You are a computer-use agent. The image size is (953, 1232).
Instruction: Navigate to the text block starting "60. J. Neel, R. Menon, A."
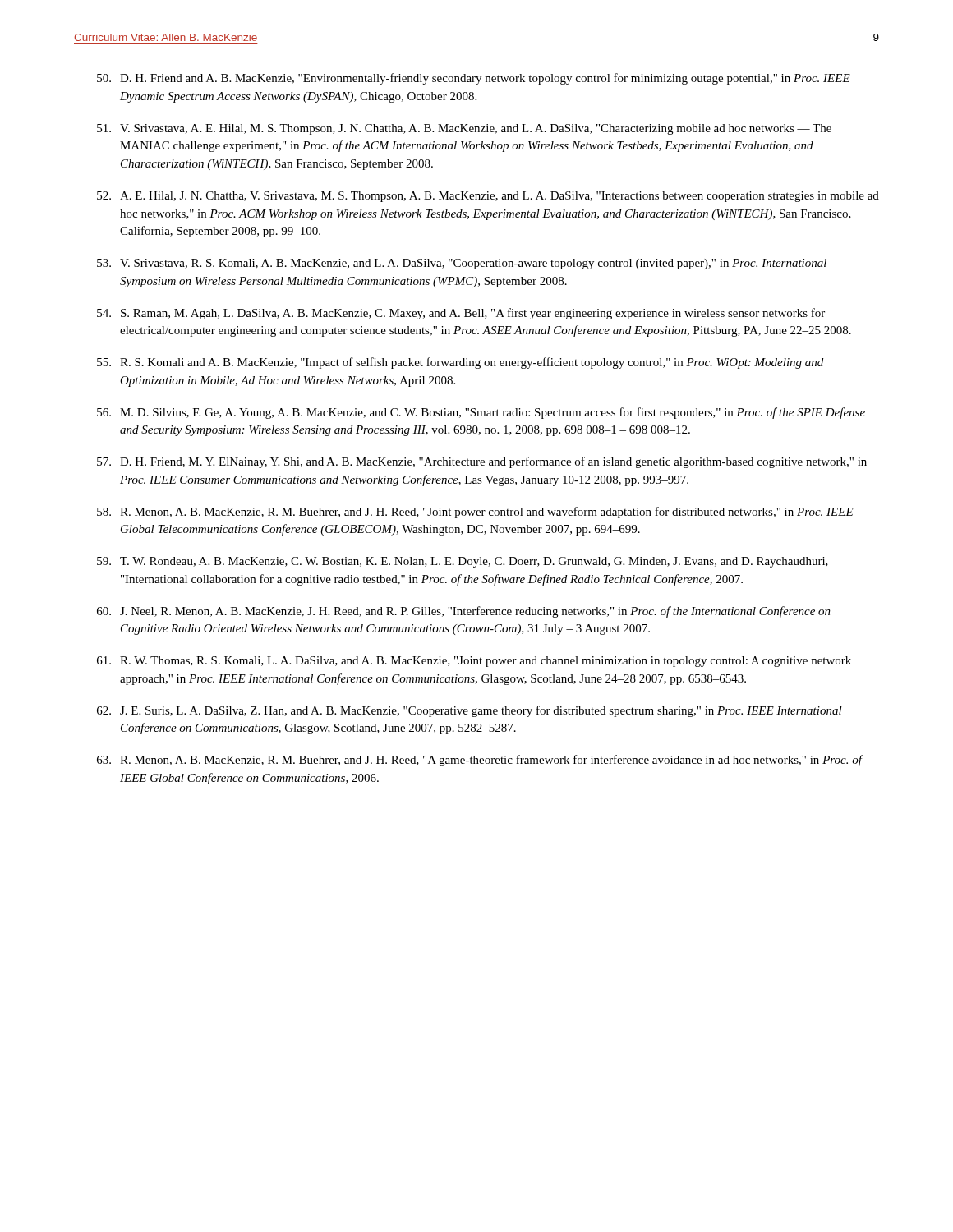tap(476, 620)
